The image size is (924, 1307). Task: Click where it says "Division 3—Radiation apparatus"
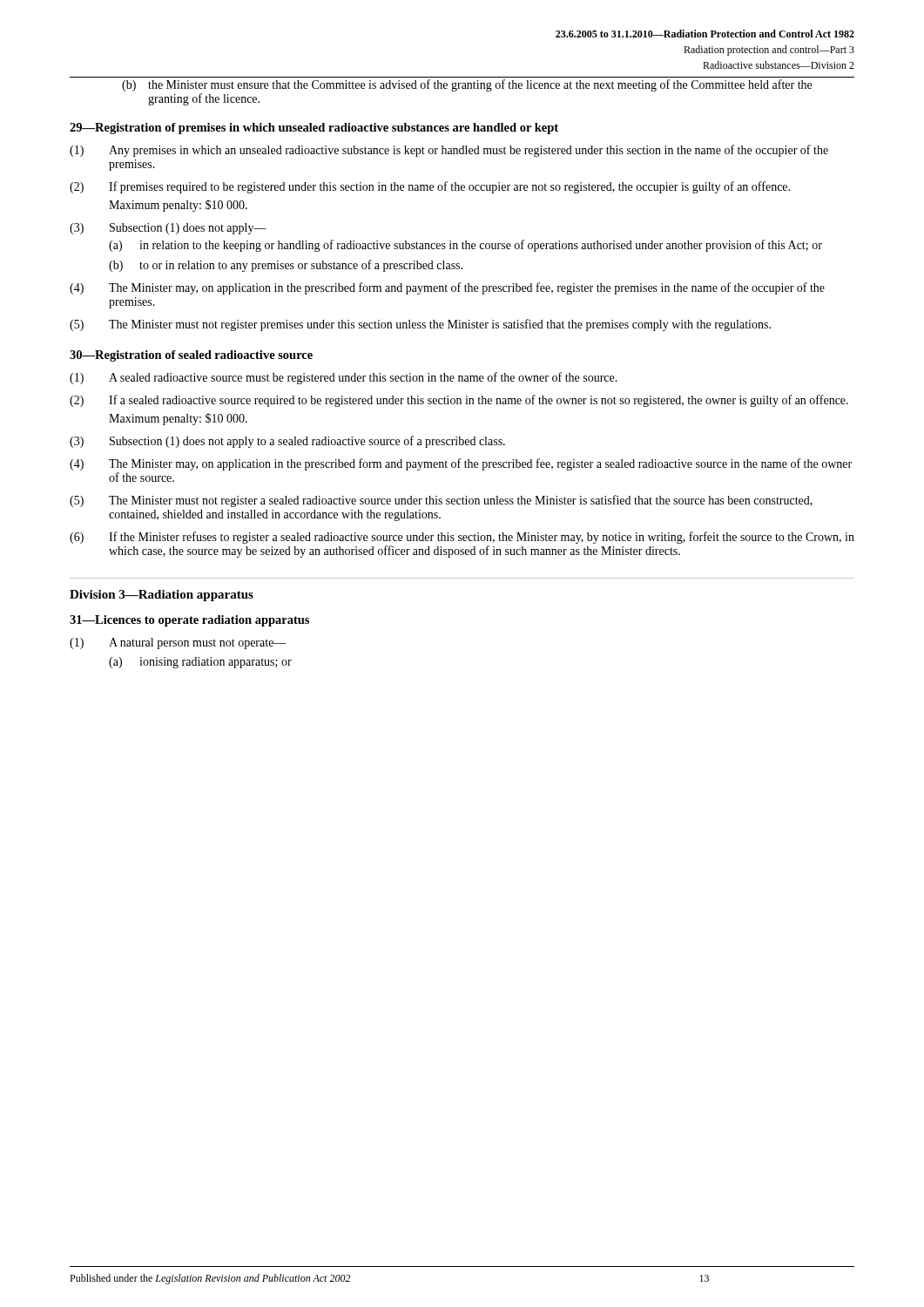[162, 594]
